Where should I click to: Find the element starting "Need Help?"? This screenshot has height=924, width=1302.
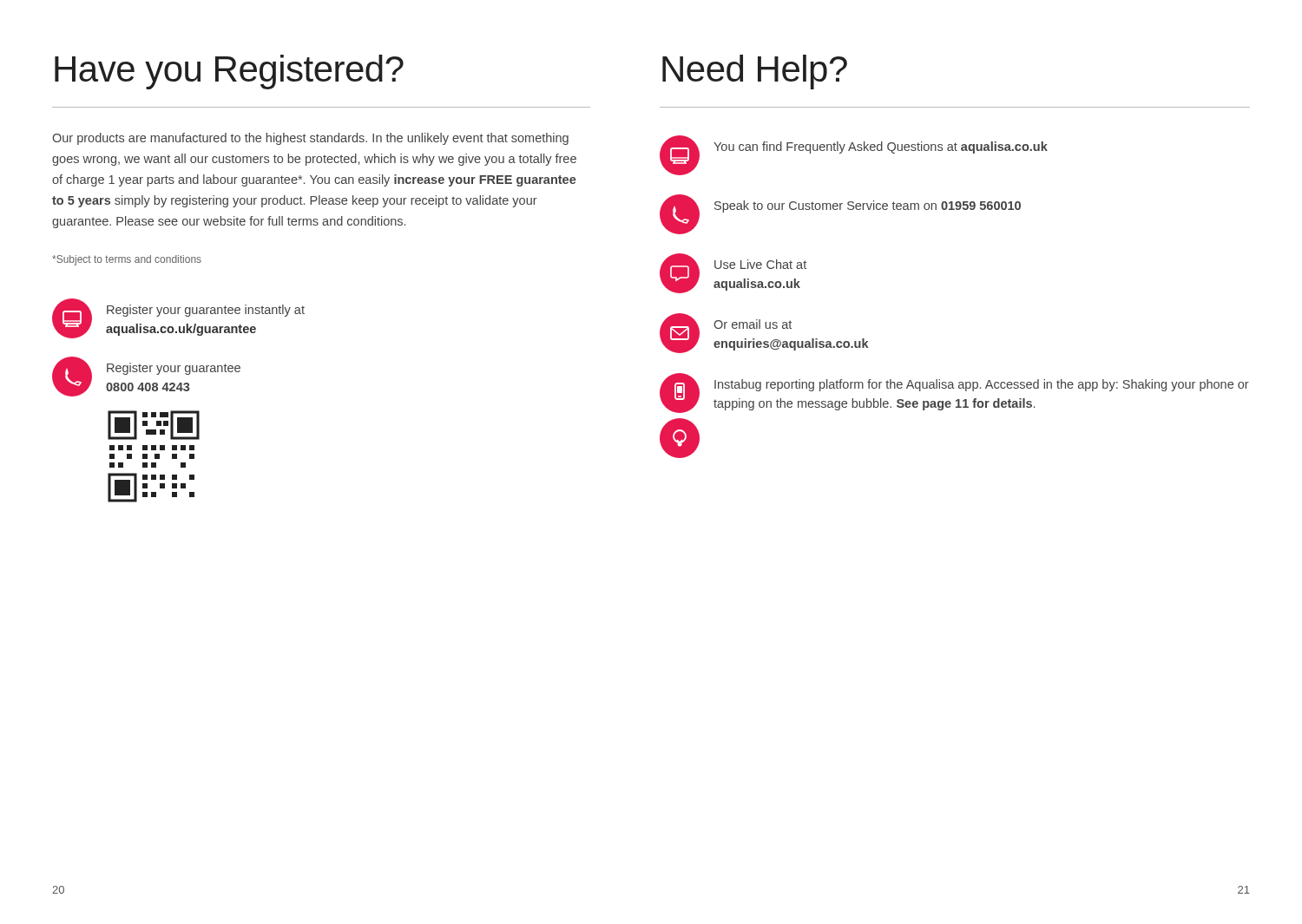click(754, 69)
